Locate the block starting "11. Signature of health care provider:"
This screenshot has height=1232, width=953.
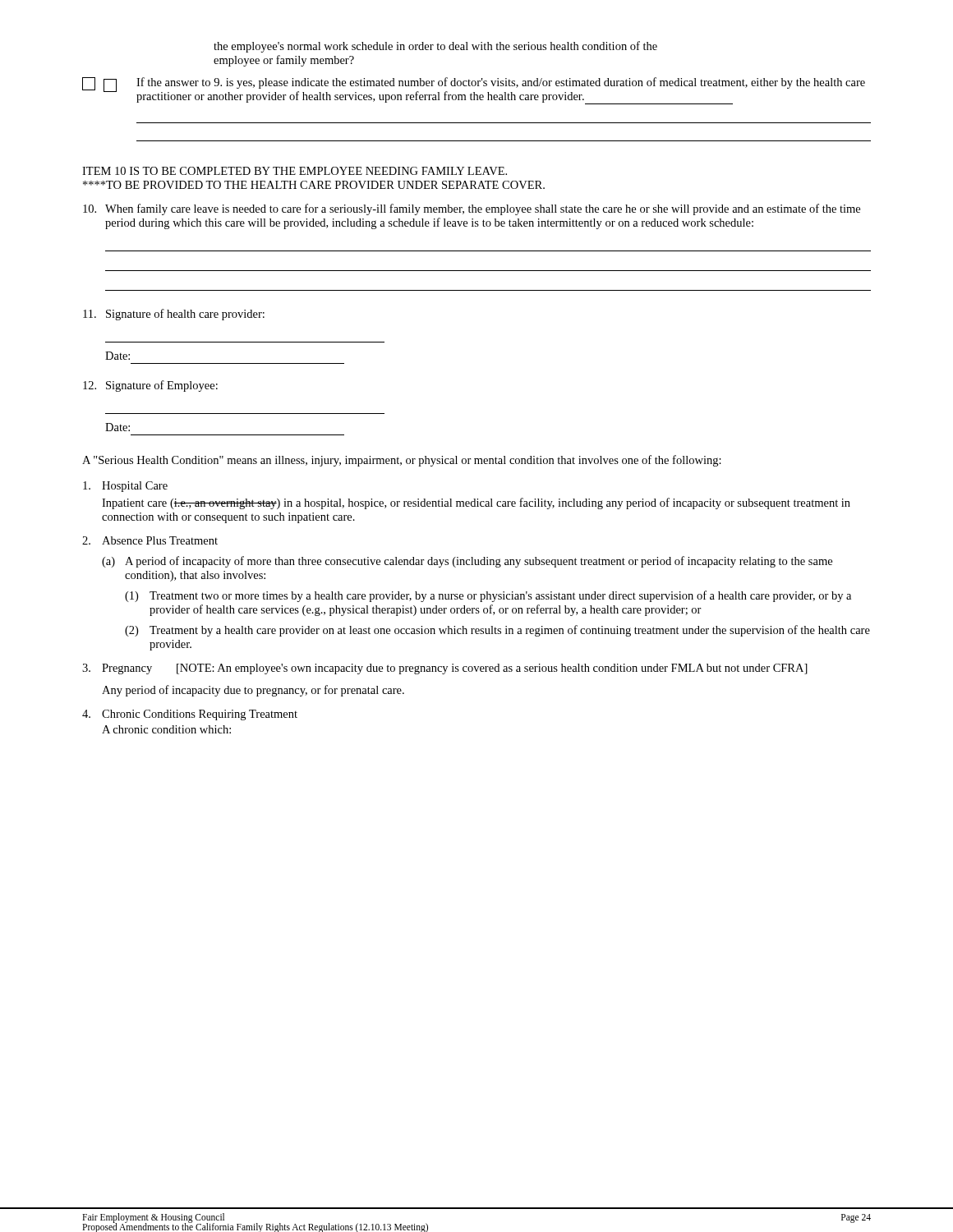pos(174,315)
